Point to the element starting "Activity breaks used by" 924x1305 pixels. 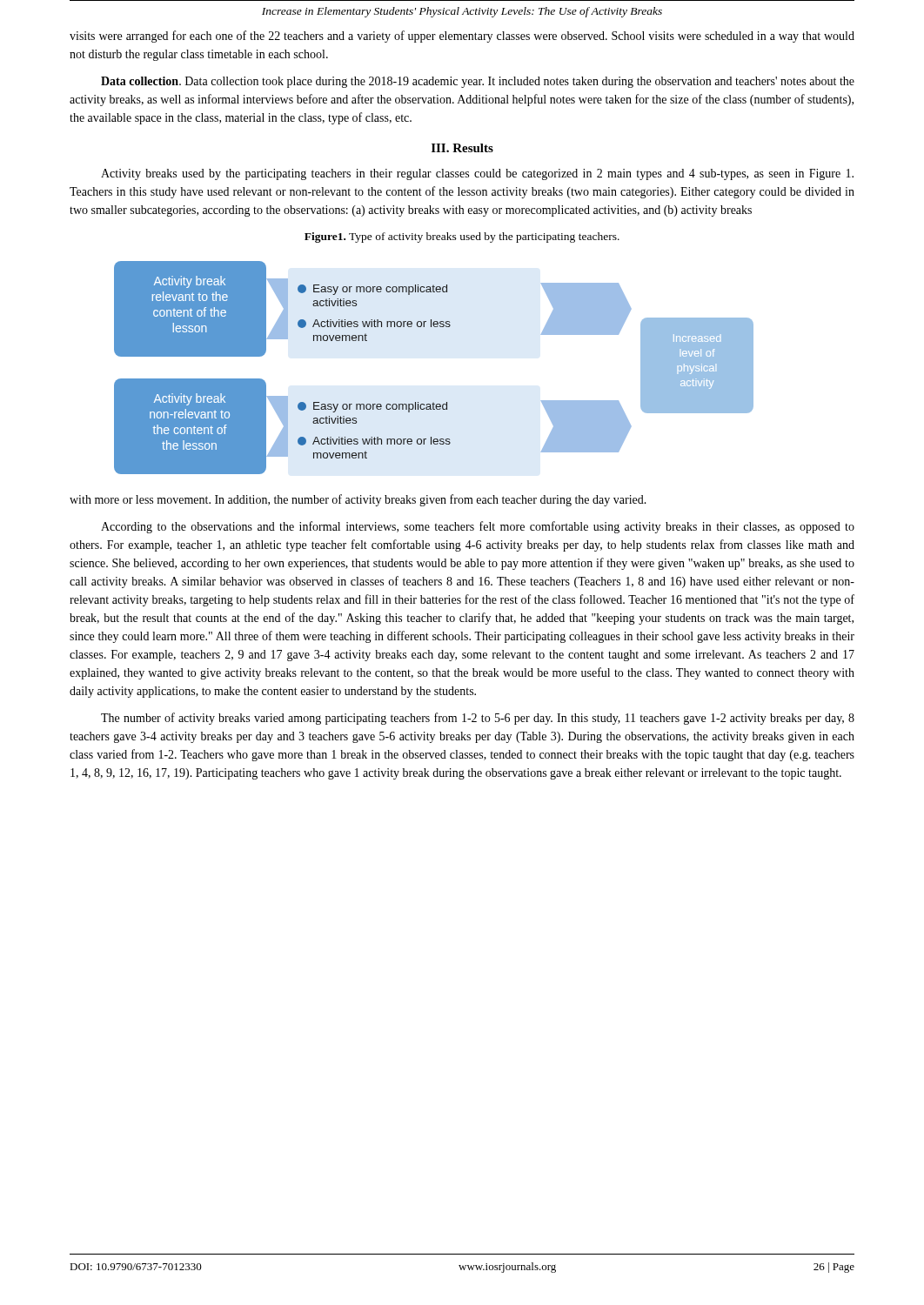(462, 192)
